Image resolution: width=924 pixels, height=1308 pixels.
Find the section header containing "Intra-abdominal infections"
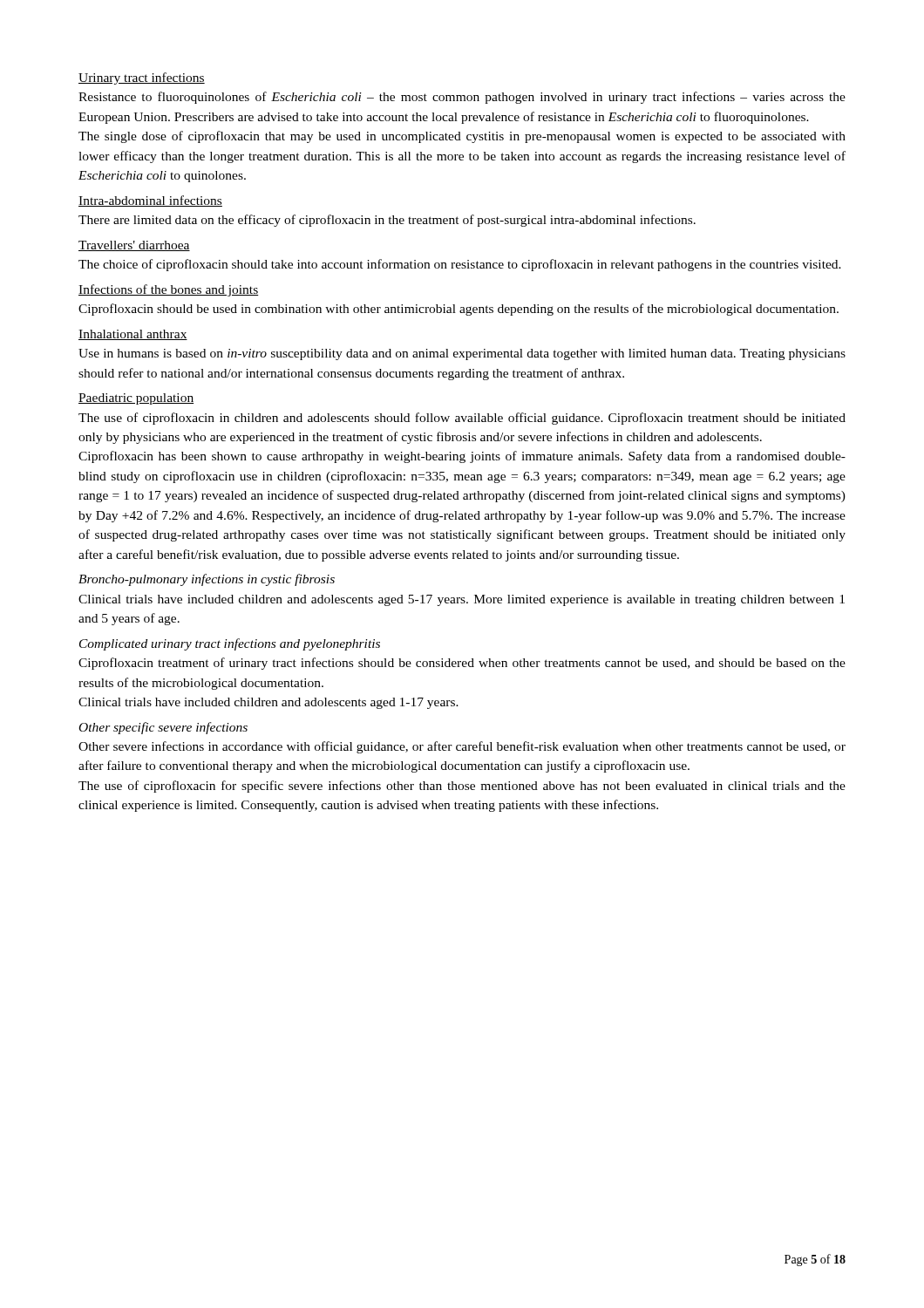coord(150,200)
